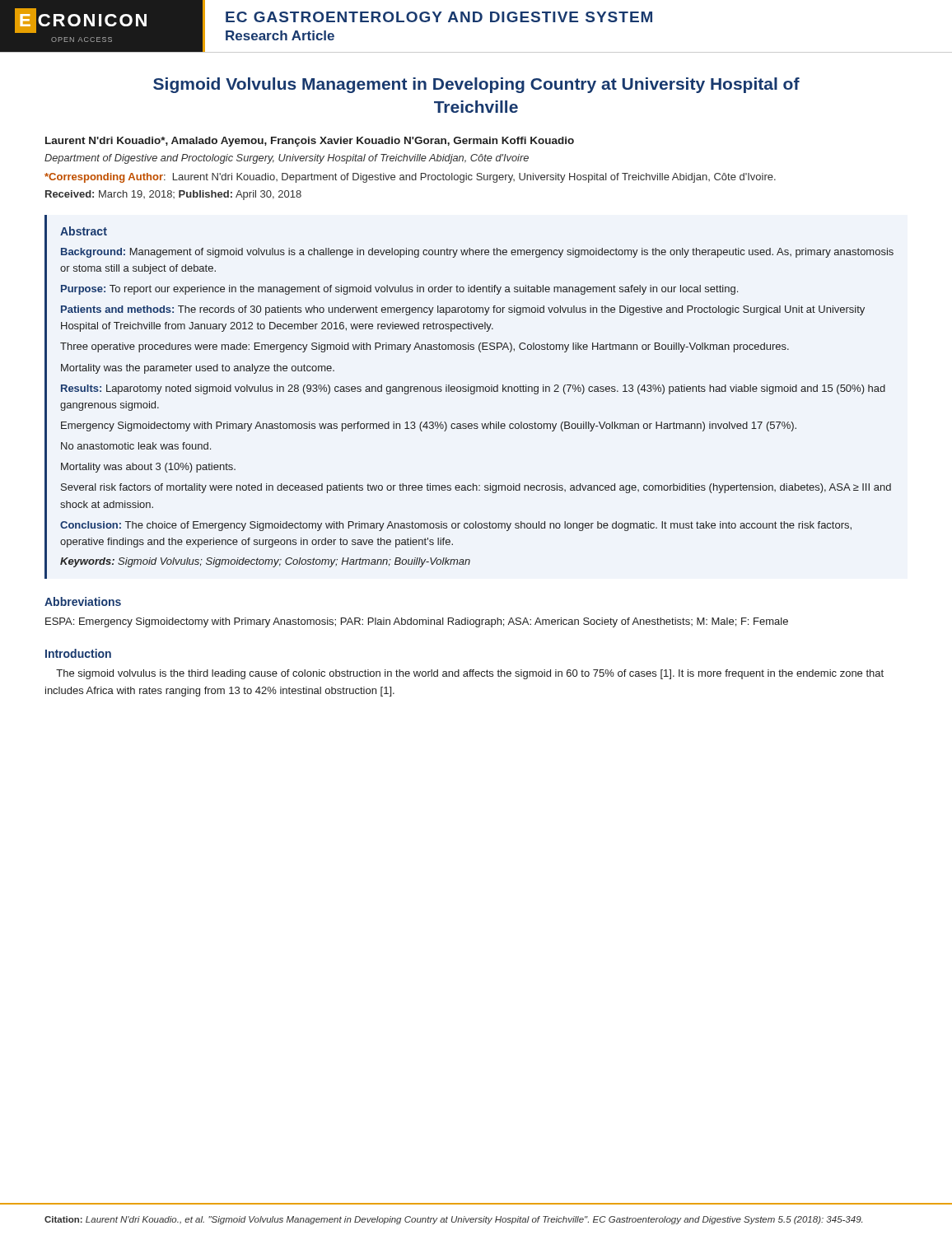Point to the region starting "Laurent N'dri Kouadio*, Amalado Ayemou, François Xavier Kouadio"
The width and height of the screenshot is (952, 1235).
(x=309, y=140)
